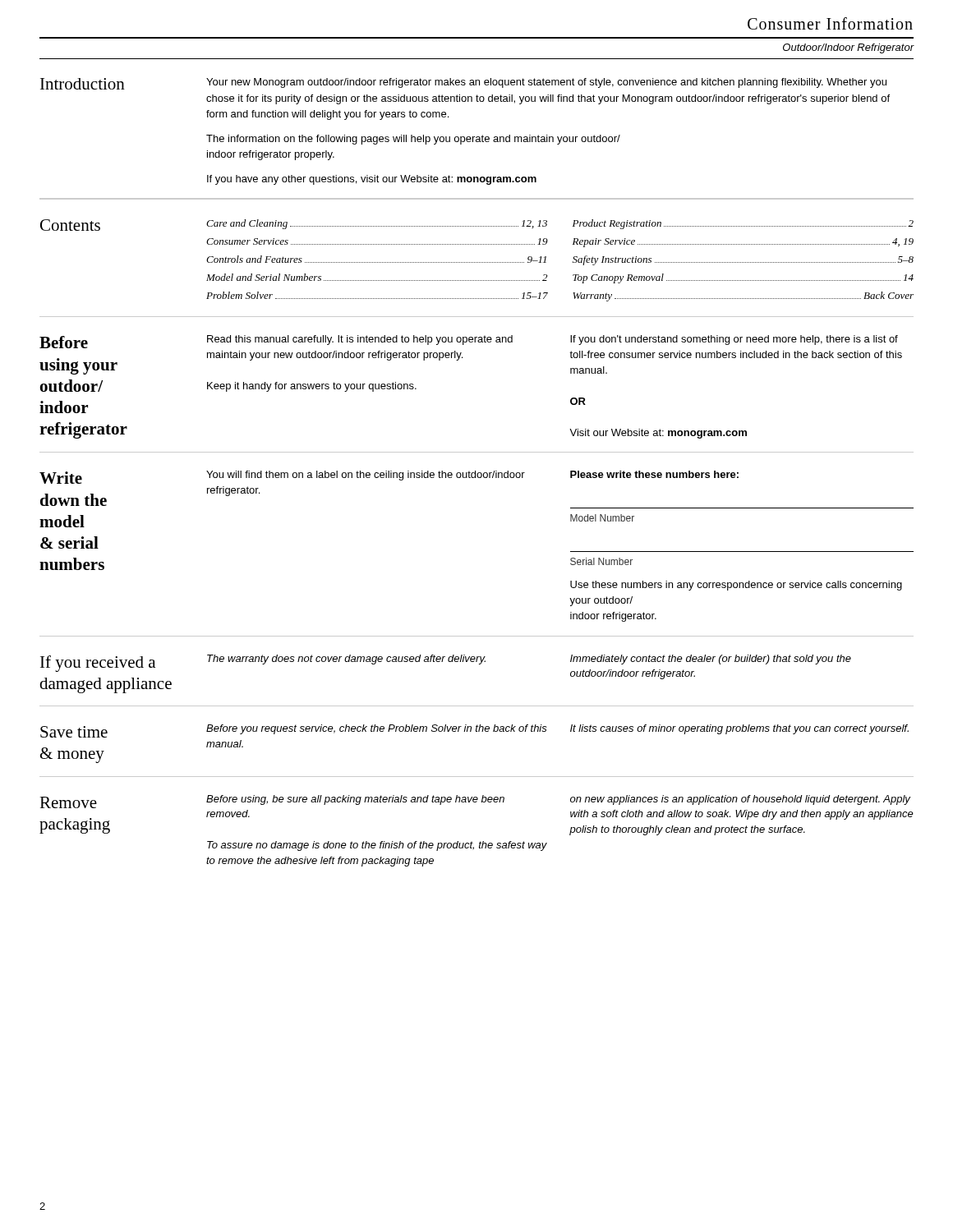The width and height of the screenshot is (953, 1232).
Task: Locate the block of text that opens with "It lists causes of minor"
Action: point(740,728)
